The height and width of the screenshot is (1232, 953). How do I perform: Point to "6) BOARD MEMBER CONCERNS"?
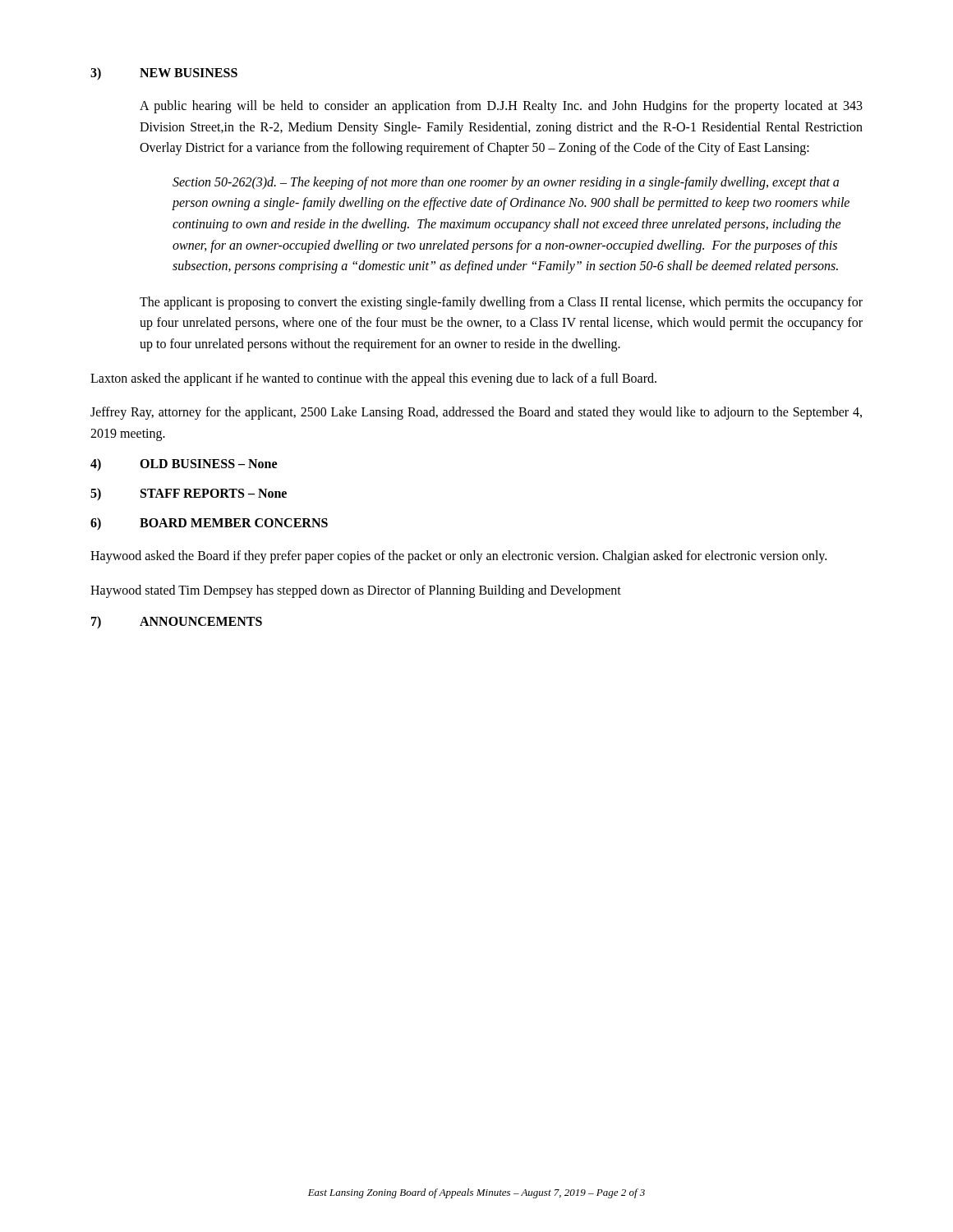tap(209, 523)
